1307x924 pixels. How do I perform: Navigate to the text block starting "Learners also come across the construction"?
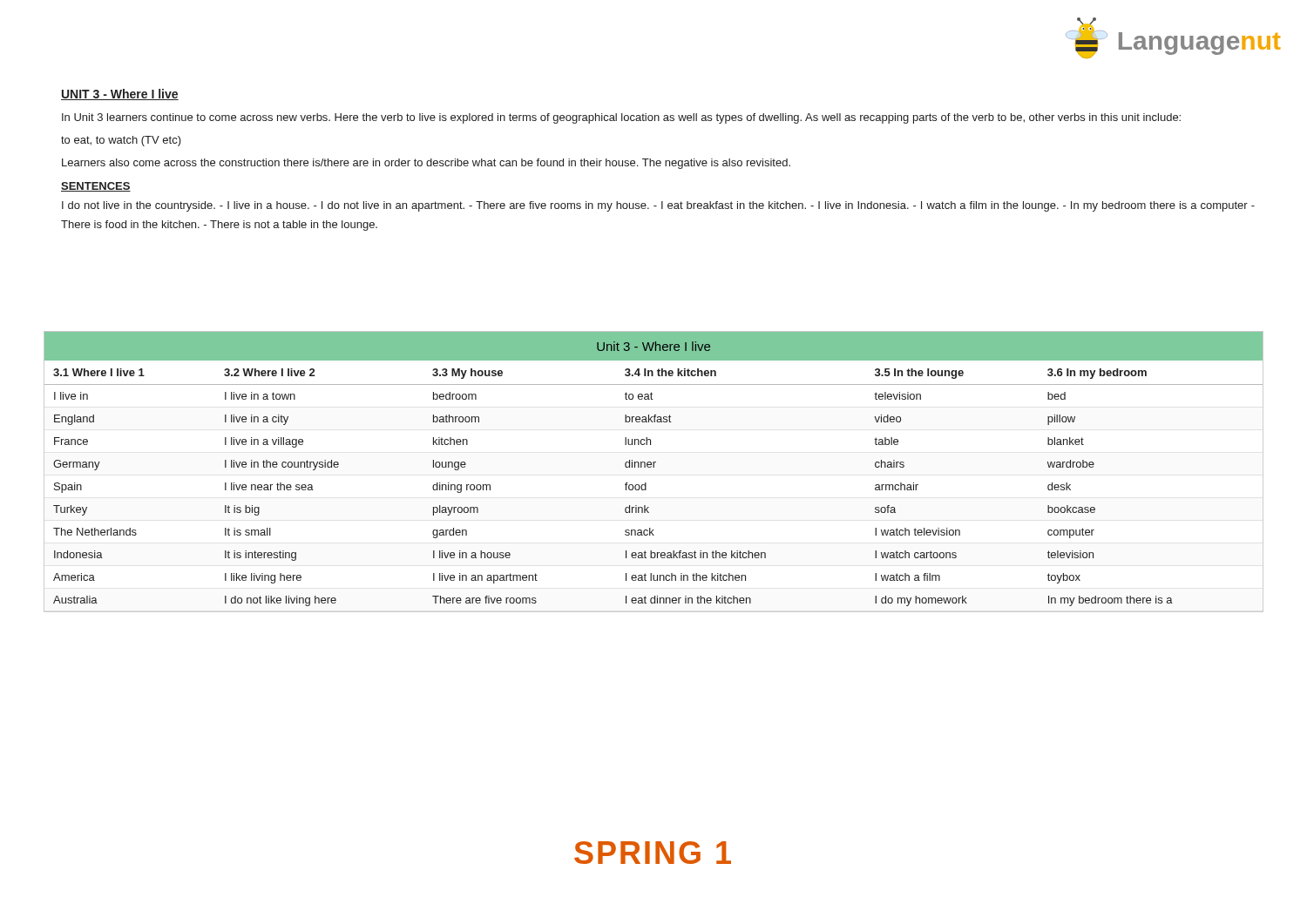(426, 163)
